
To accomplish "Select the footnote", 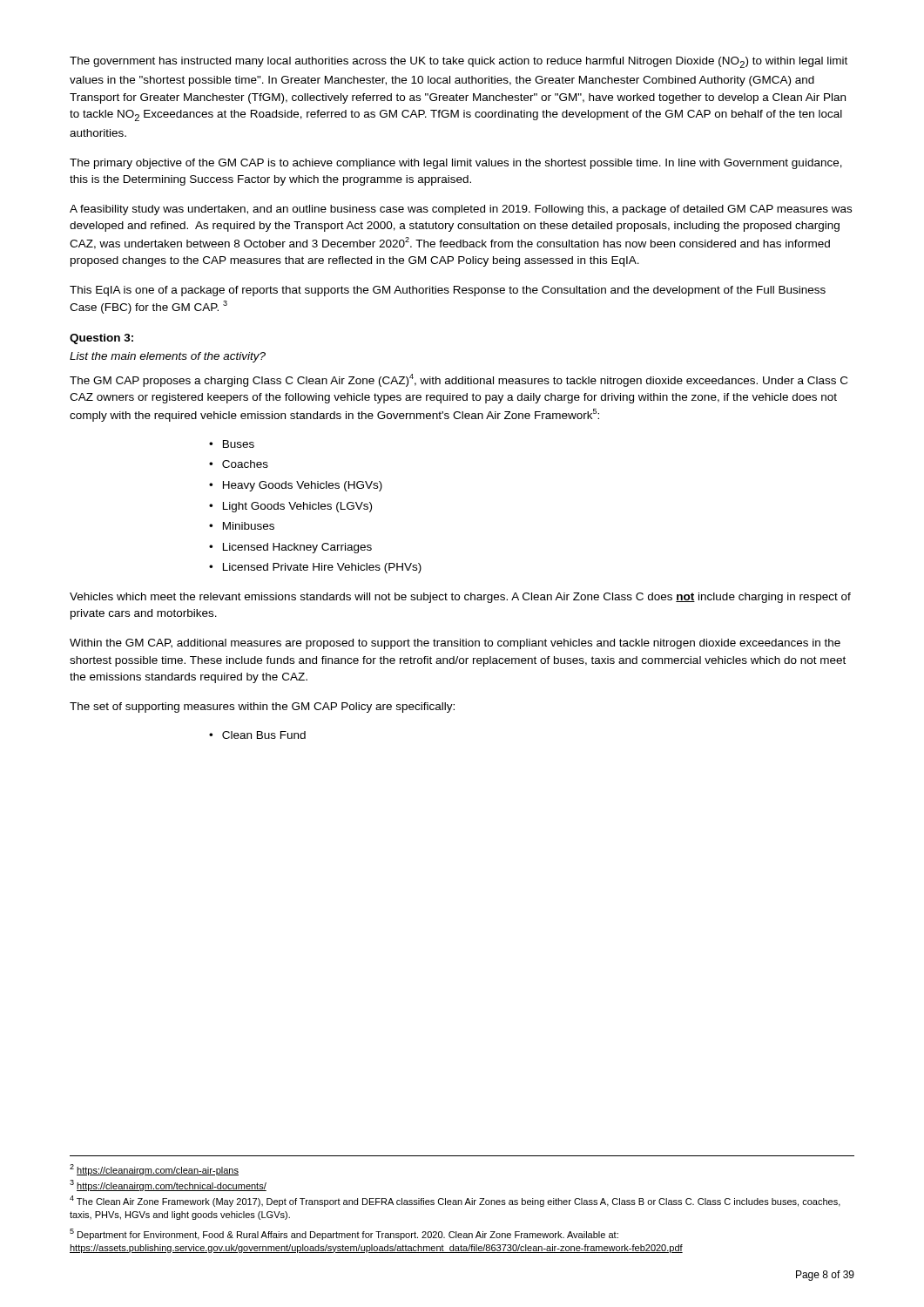I will coord(462,1208).
